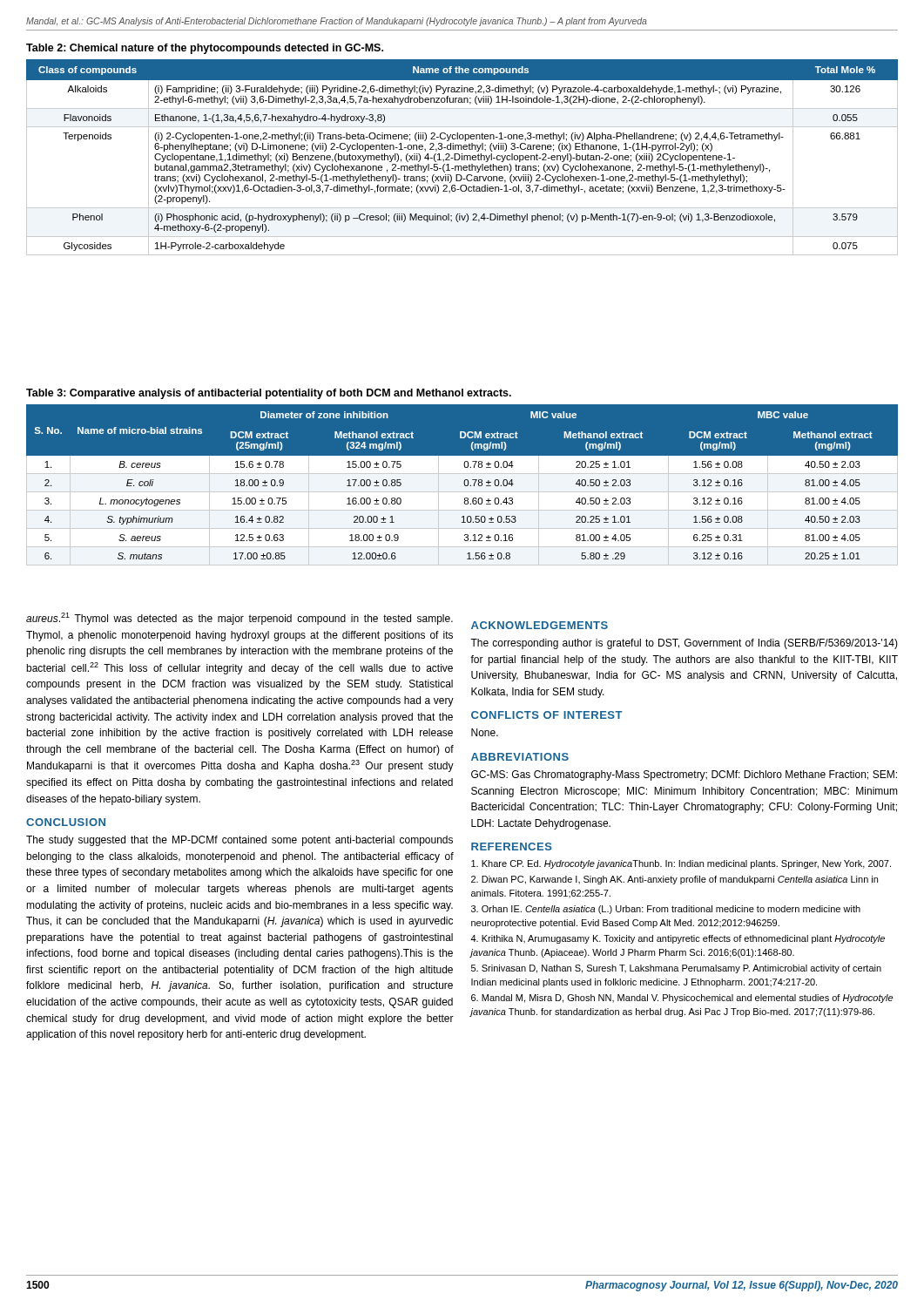The height and width of the screenshot is (1307, 924).
Task: Select the table that reads "Ethanone, 1-(1,3a,4,5,6,7-hexahydro-4-hydroxy-3,8)"
Action: 462,157
